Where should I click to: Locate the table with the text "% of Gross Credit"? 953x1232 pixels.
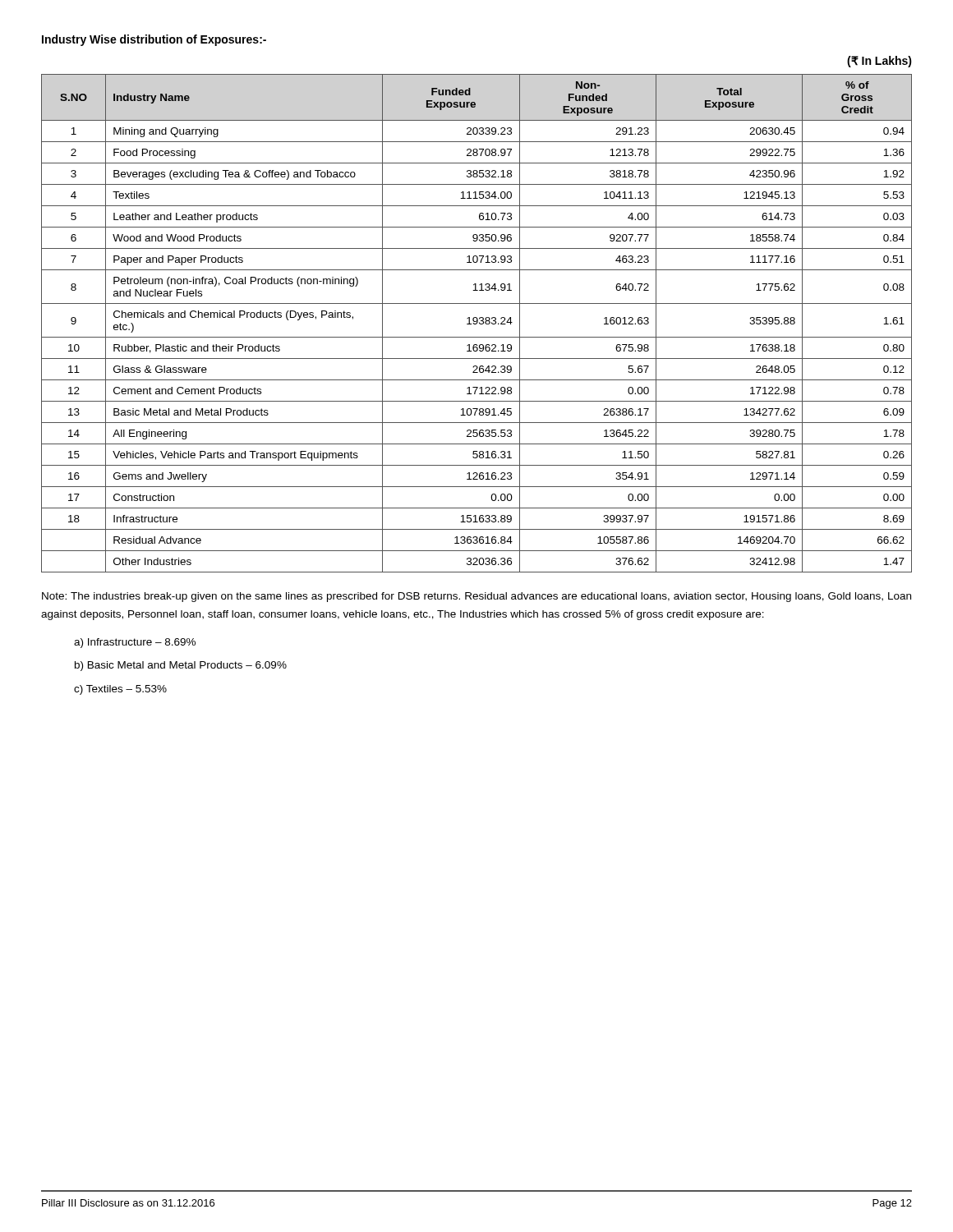tap(476, 323)
